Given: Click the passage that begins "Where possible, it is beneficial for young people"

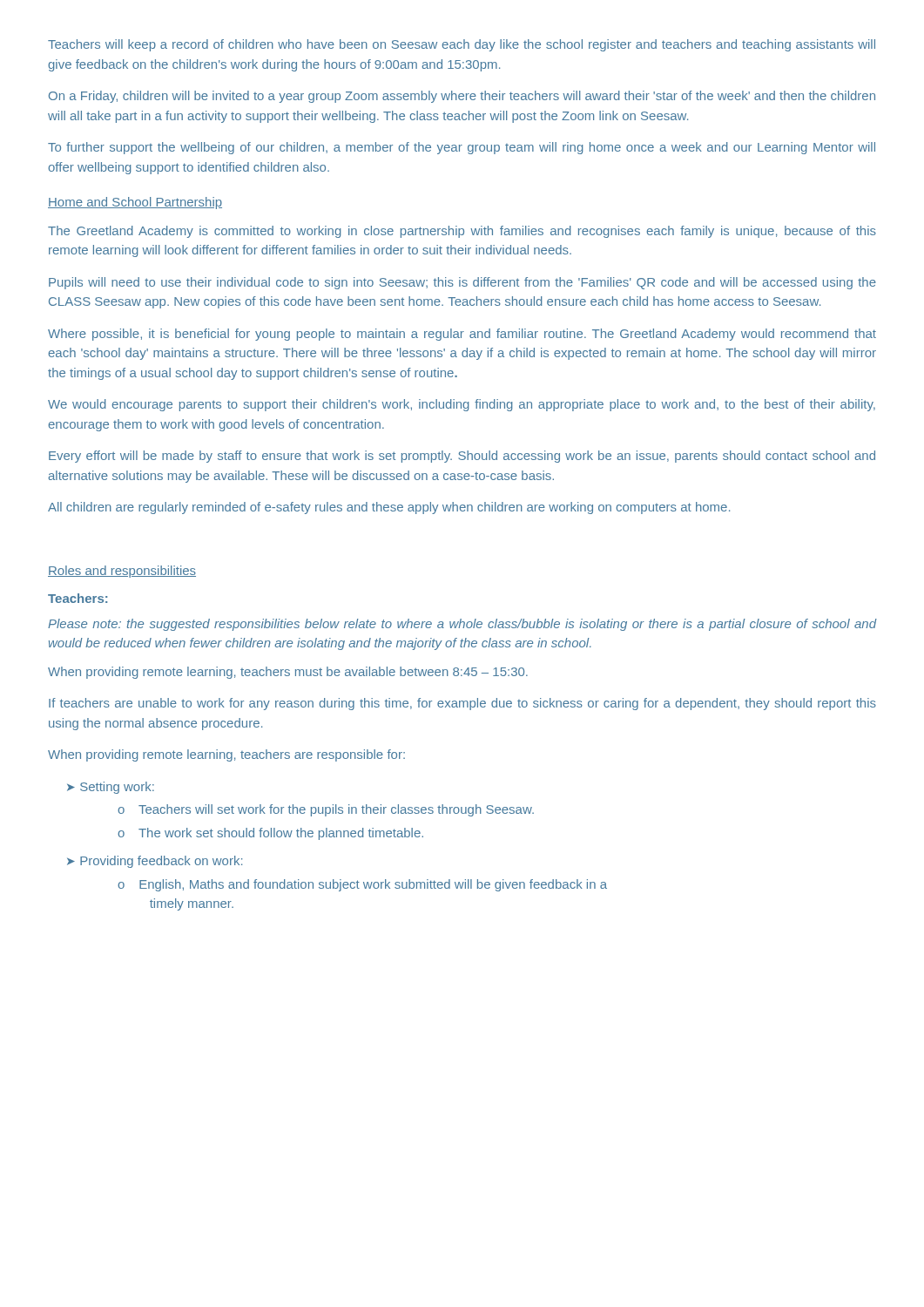Looking at the screenshot, I should (x=462, y=353).
